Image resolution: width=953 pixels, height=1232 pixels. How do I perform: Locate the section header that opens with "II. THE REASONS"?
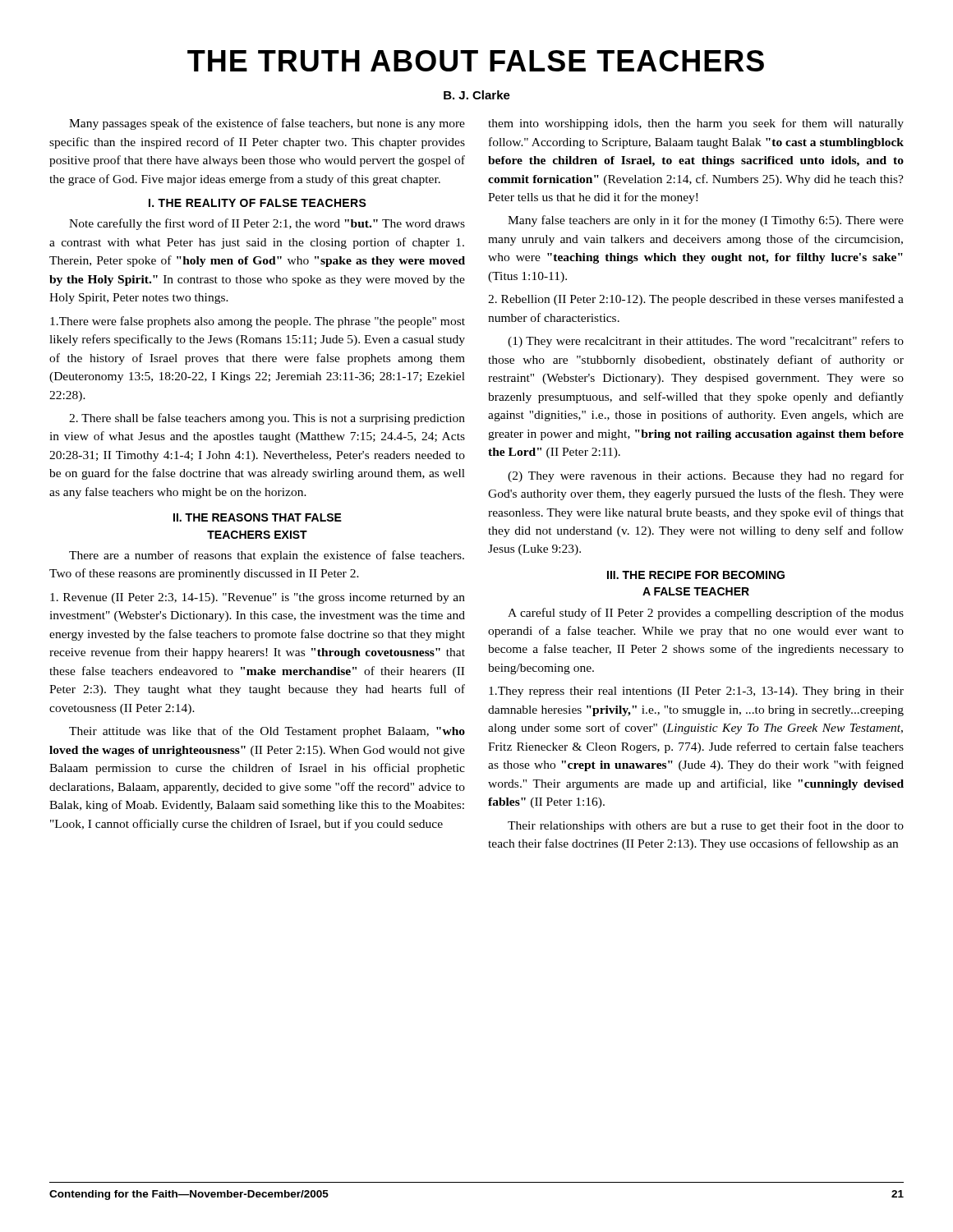(x=257, y=526)
